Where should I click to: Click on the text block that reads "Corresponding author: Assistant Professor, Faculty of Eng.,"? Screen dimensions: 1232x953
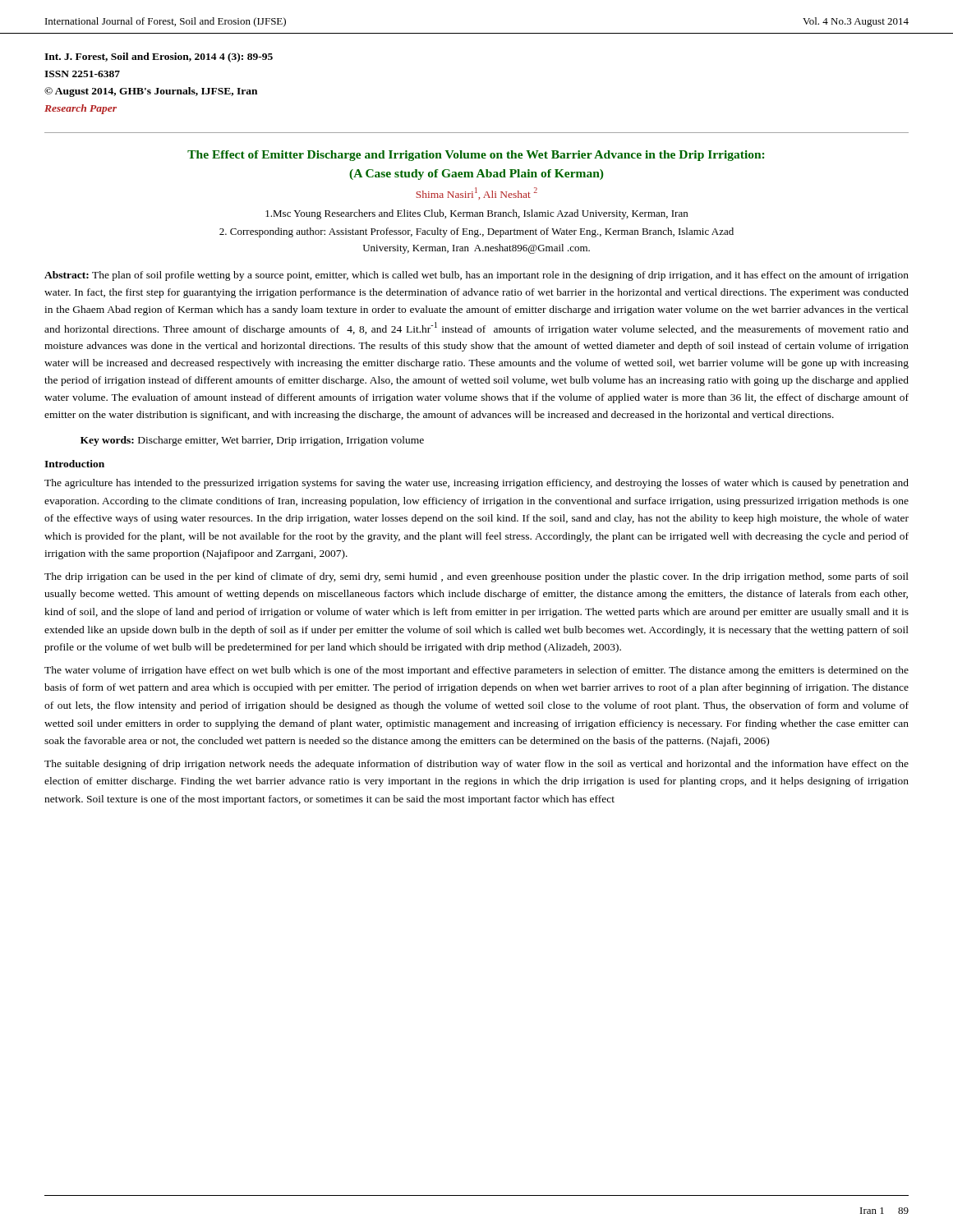click(x=476, y=239)
